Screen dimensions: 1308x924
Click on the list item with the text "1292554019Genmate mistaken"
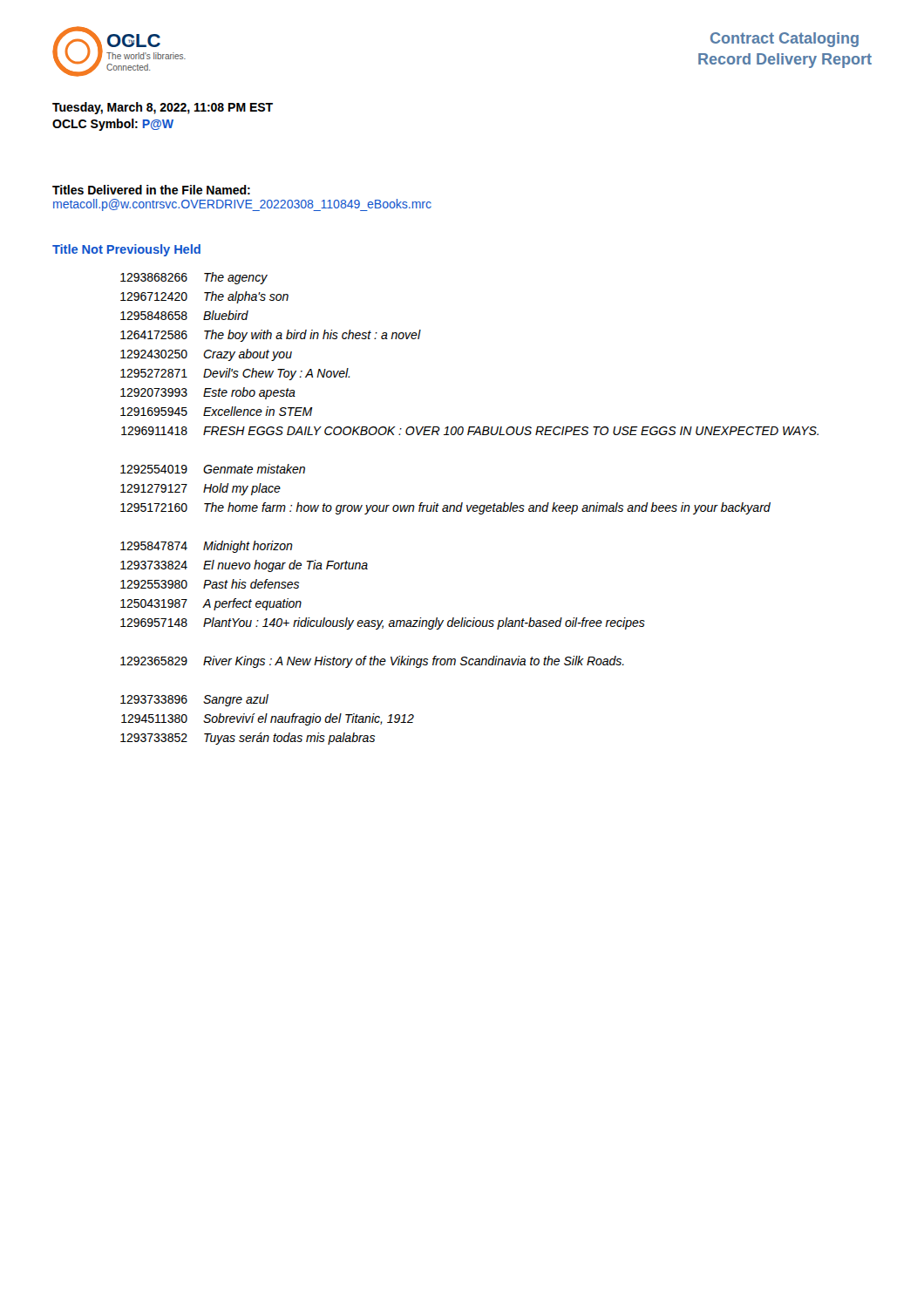(179, 469)
